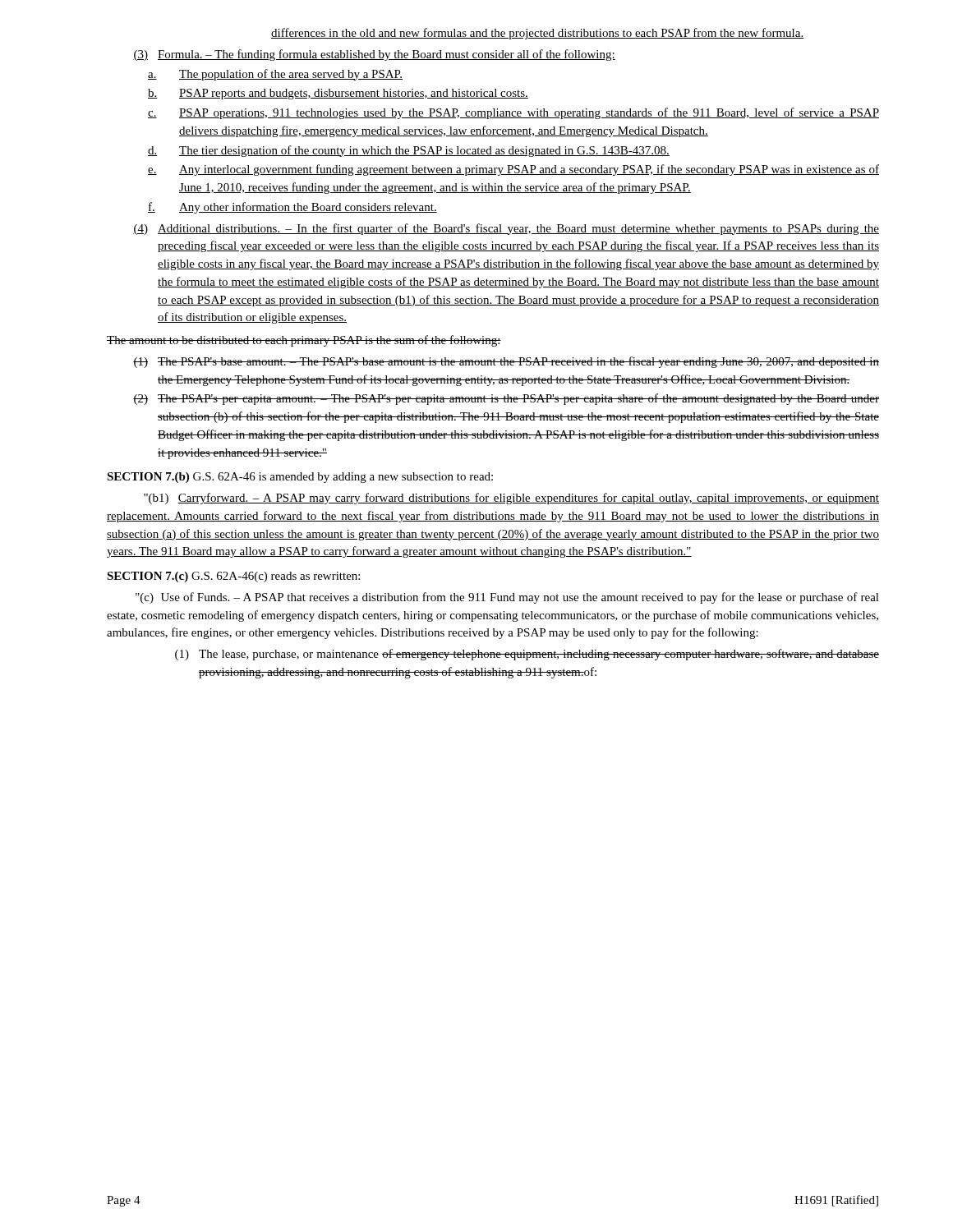Screen dimensions: 1232x953
Task: Click on the text with the text "SECTION 7.(c) G.S. 62A-46(c) reads as rewritten:"
Action: (233, 577)
